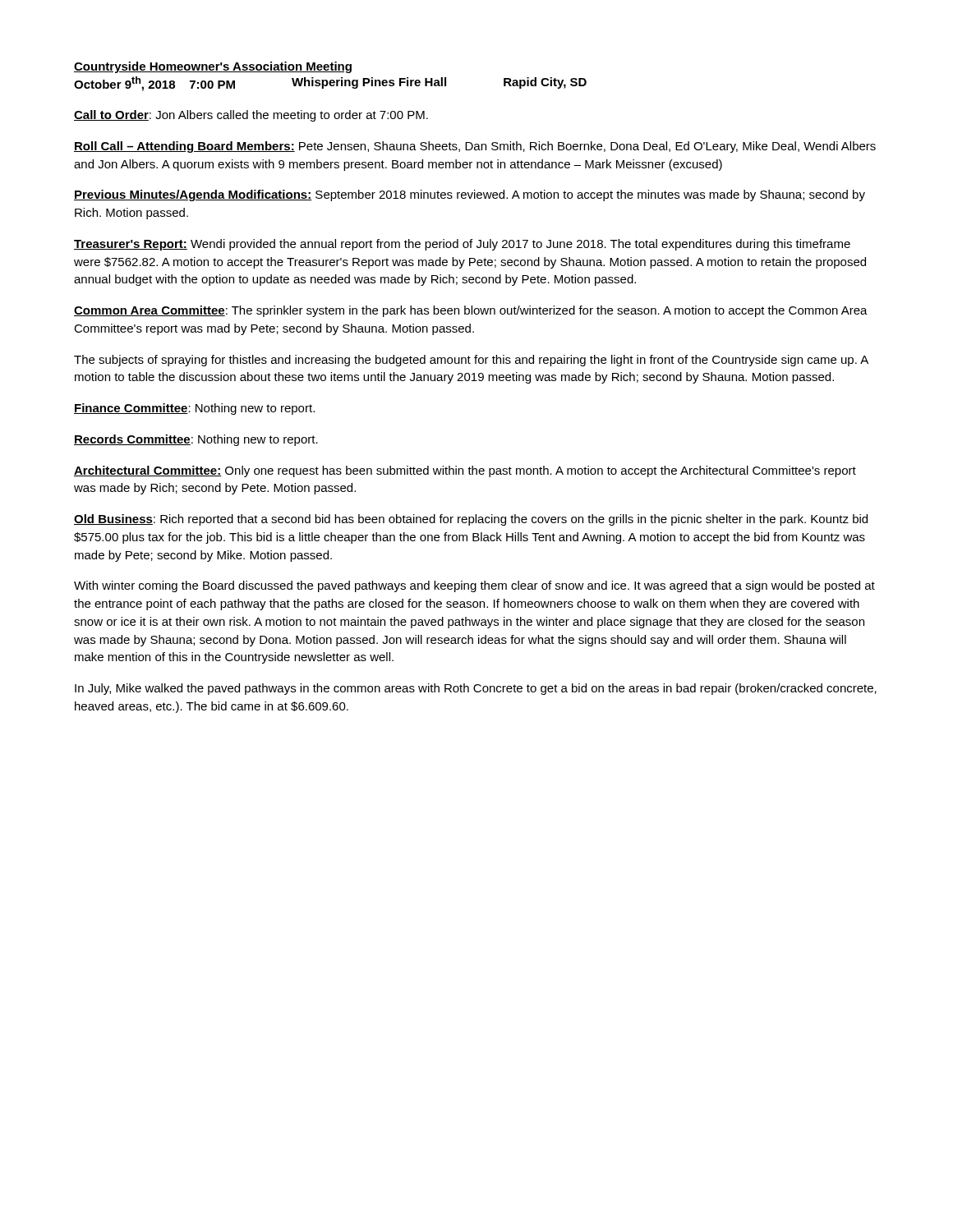
Task: Find the text block containing "Call to Order: Jon"
Action: [x=251, y=116]
